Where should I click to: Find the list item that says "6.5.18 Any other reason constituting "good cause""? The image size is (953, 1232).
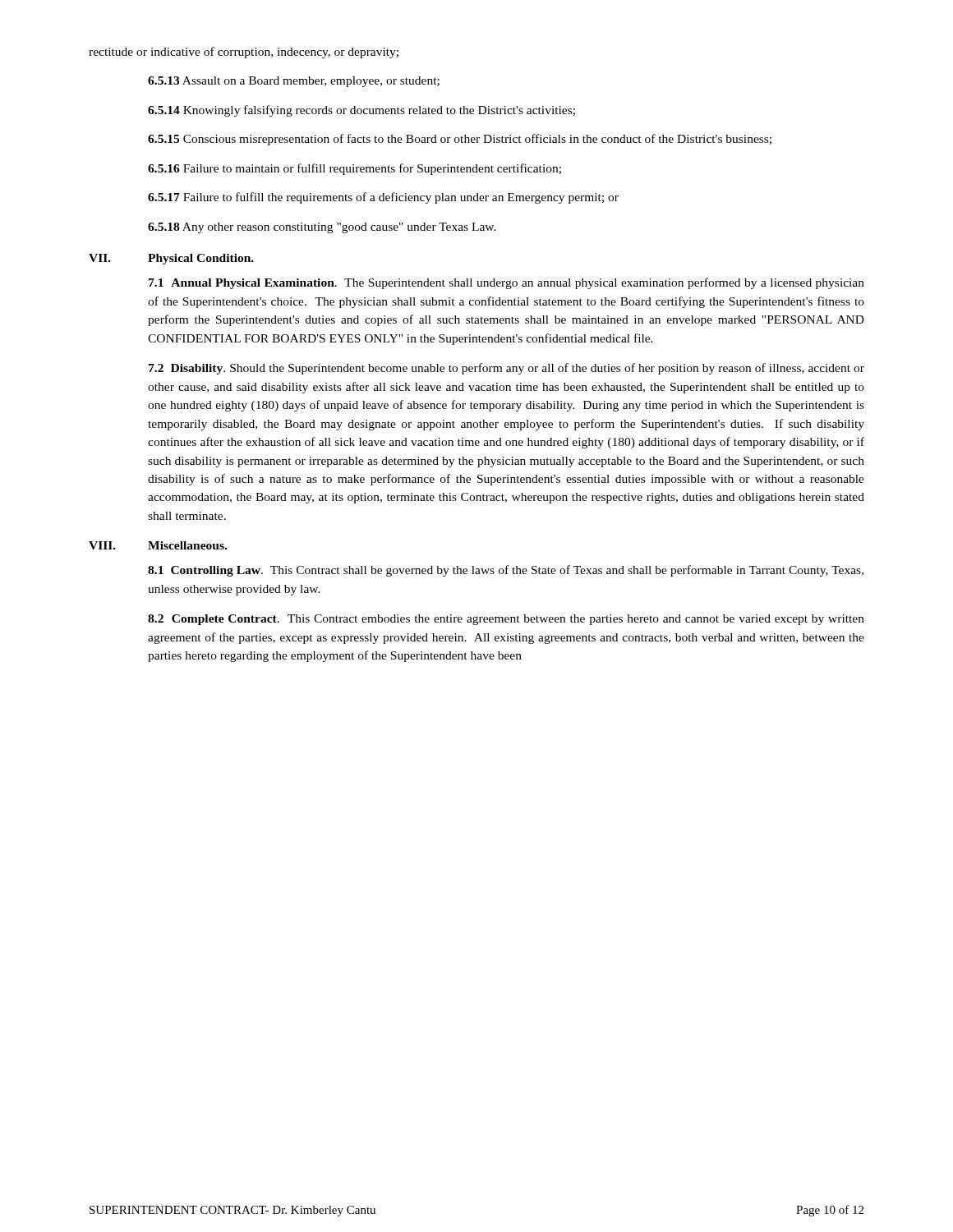pyautogui.click(x=322, y=226)
